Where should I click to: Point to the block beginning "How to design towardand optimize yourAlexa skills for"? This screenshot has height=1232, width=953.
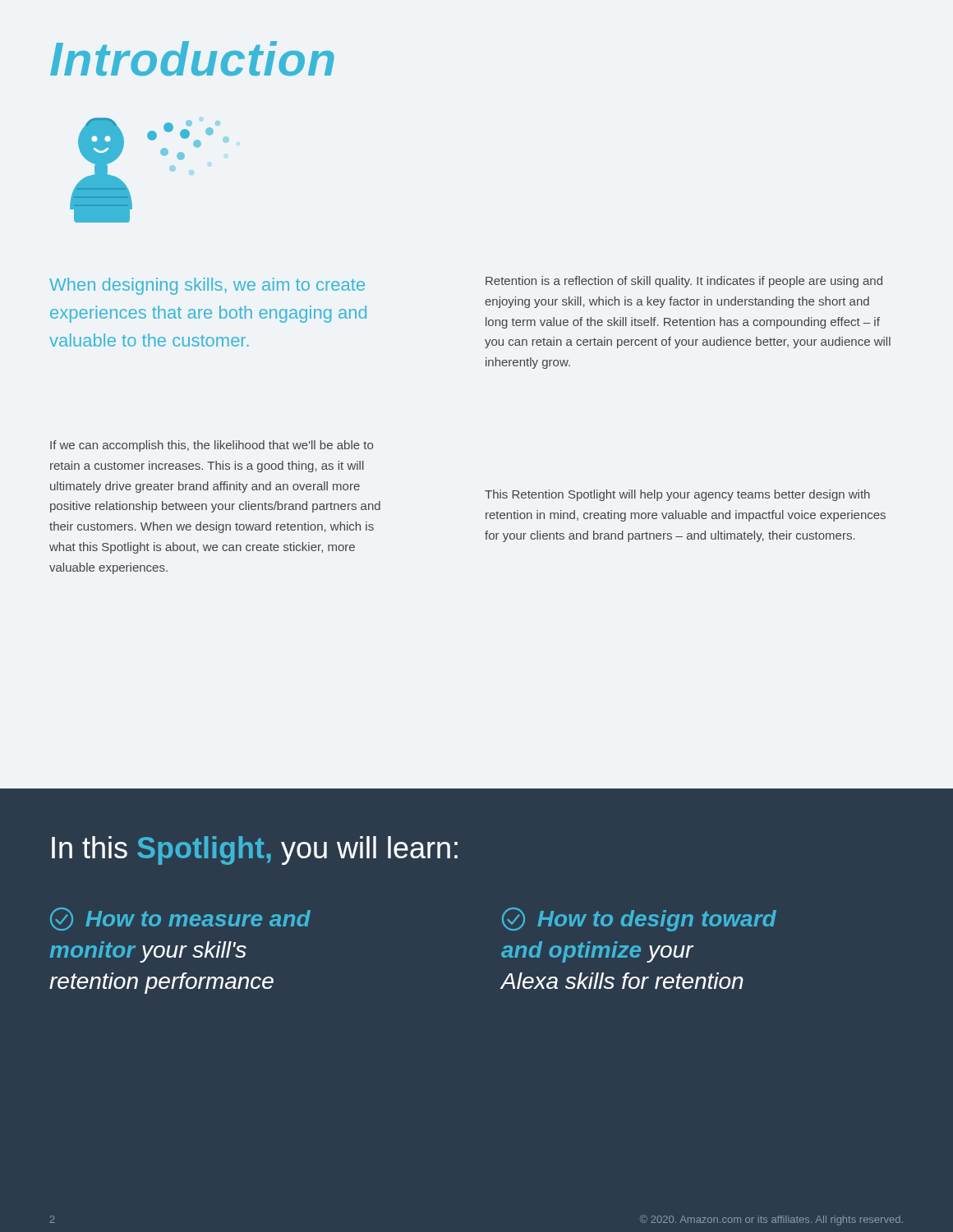pyautogui.click(x=639, y=950)
